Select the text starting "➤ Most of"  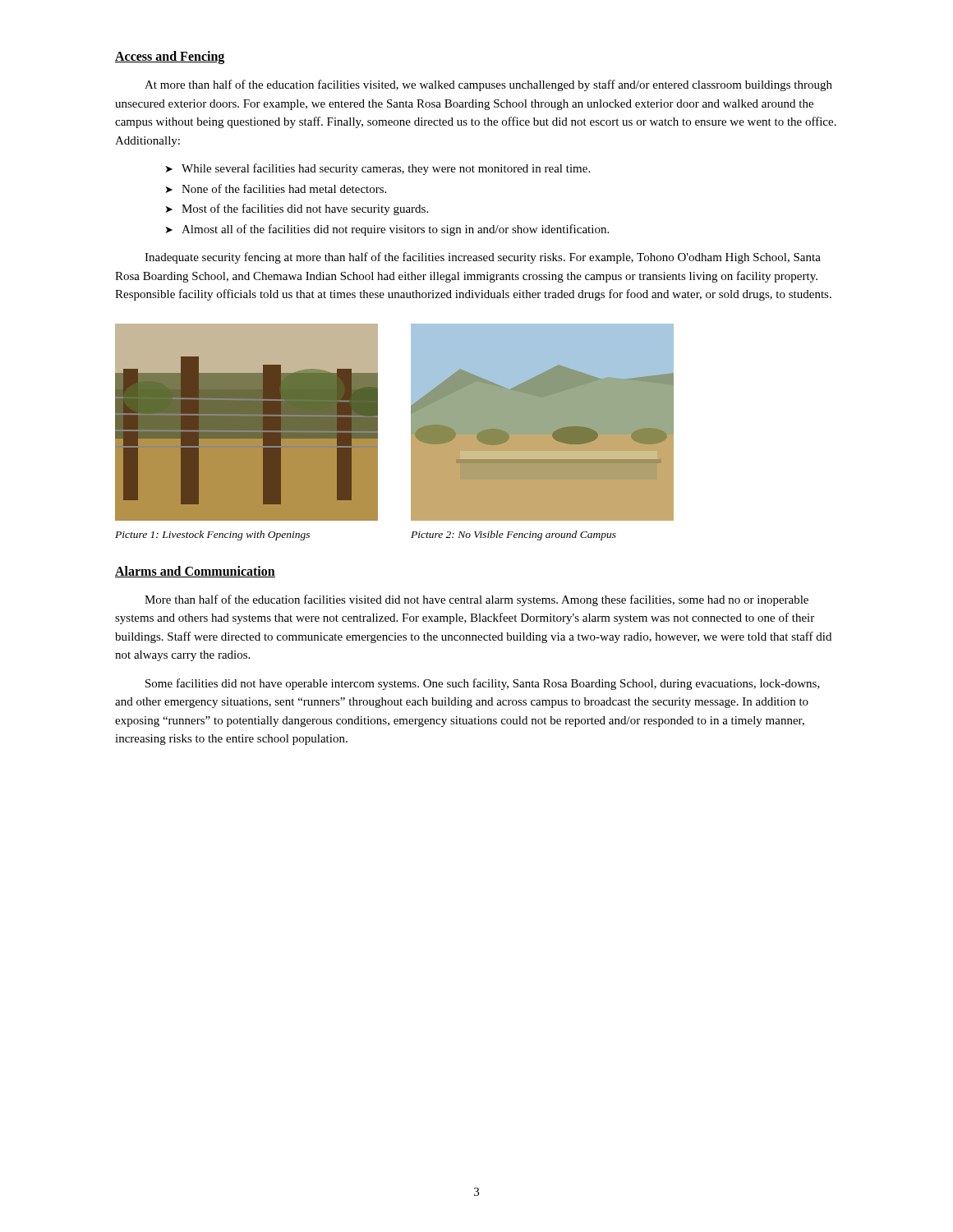pyautogui.click(x=297, y=209)
